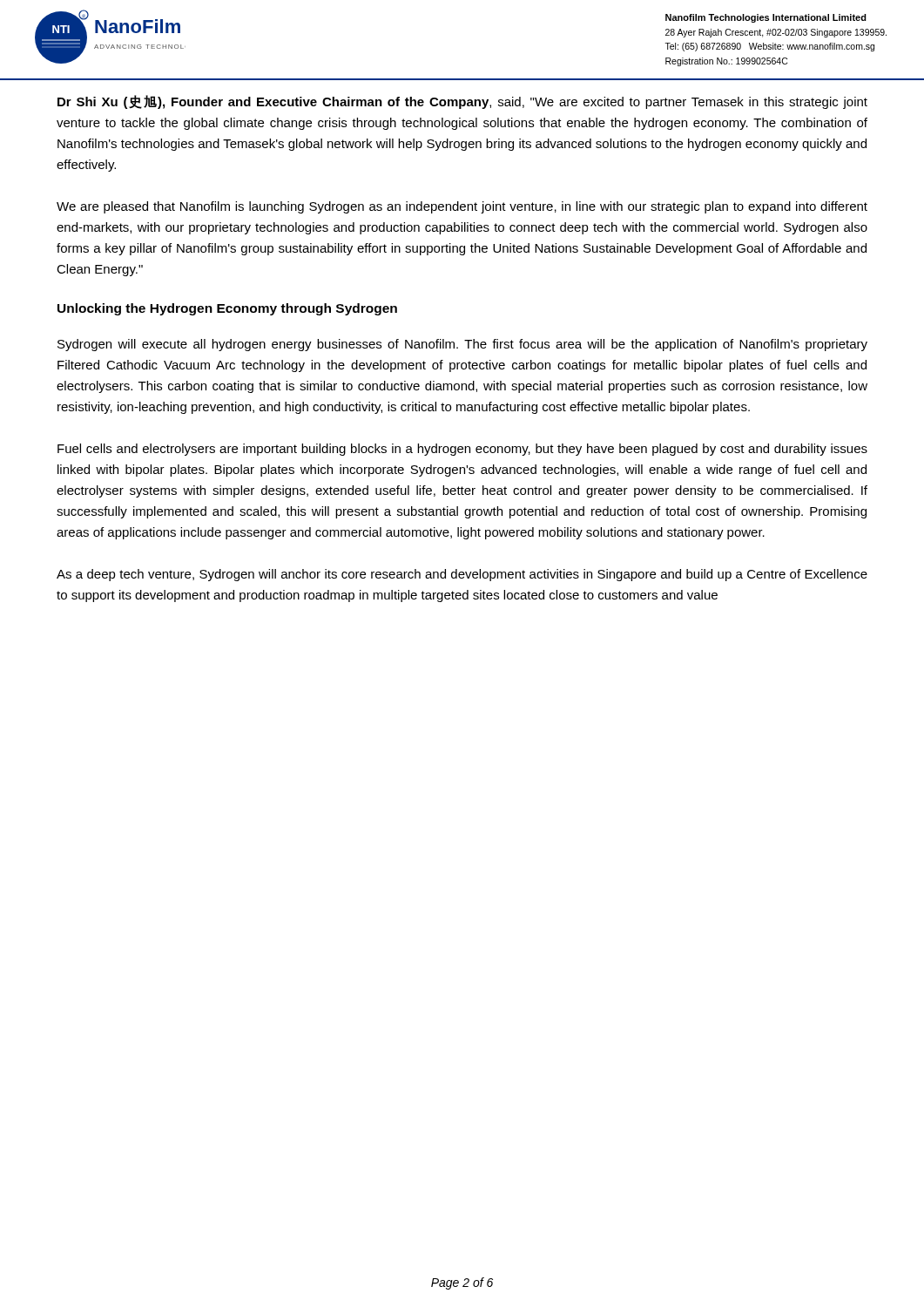924x1307 pixels.
Task: Click on the region starting "We are pleased that Nanofilm"
Action: pos(462,237)
